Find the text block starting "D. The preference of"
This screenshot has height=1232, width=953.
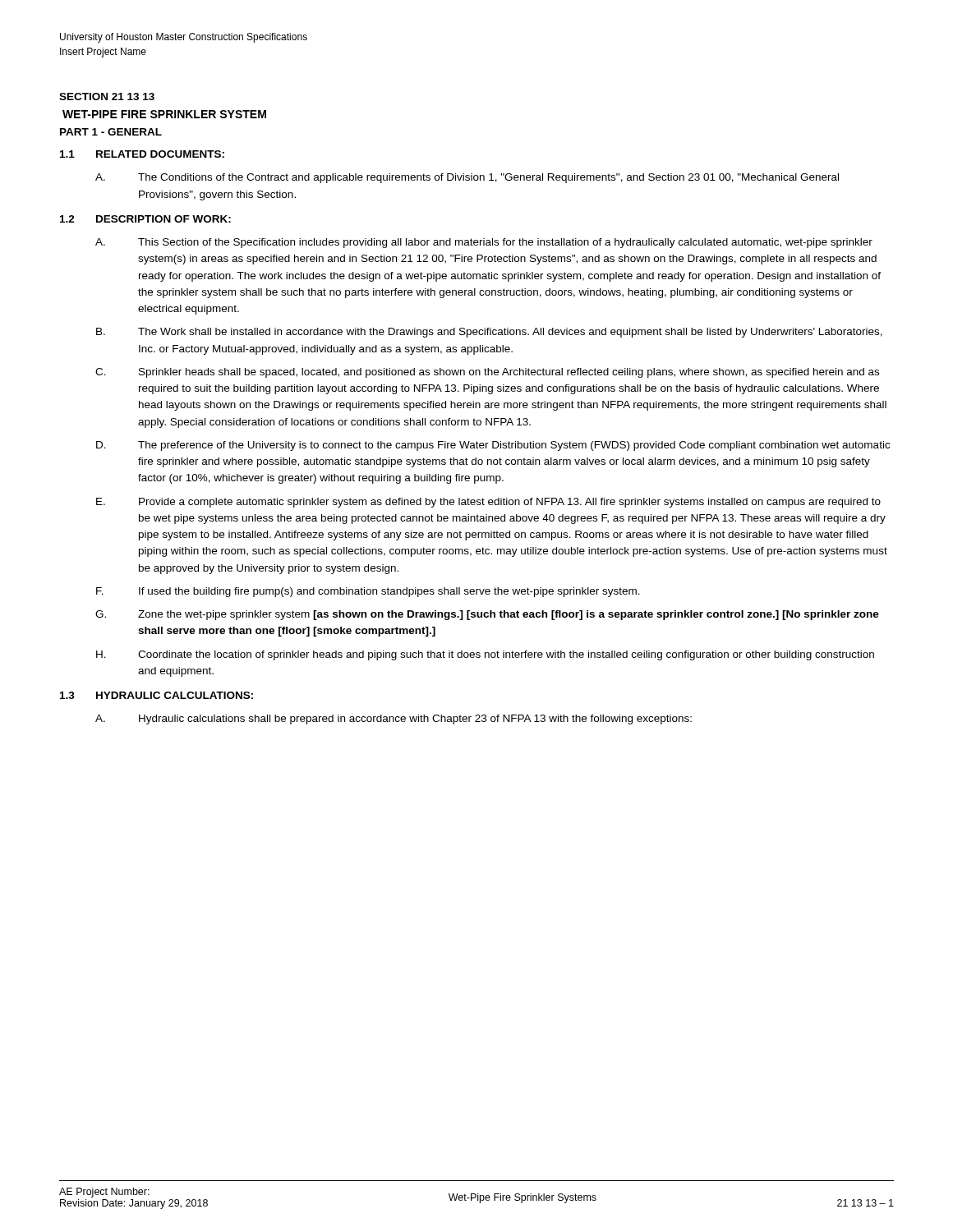point(476,462)
